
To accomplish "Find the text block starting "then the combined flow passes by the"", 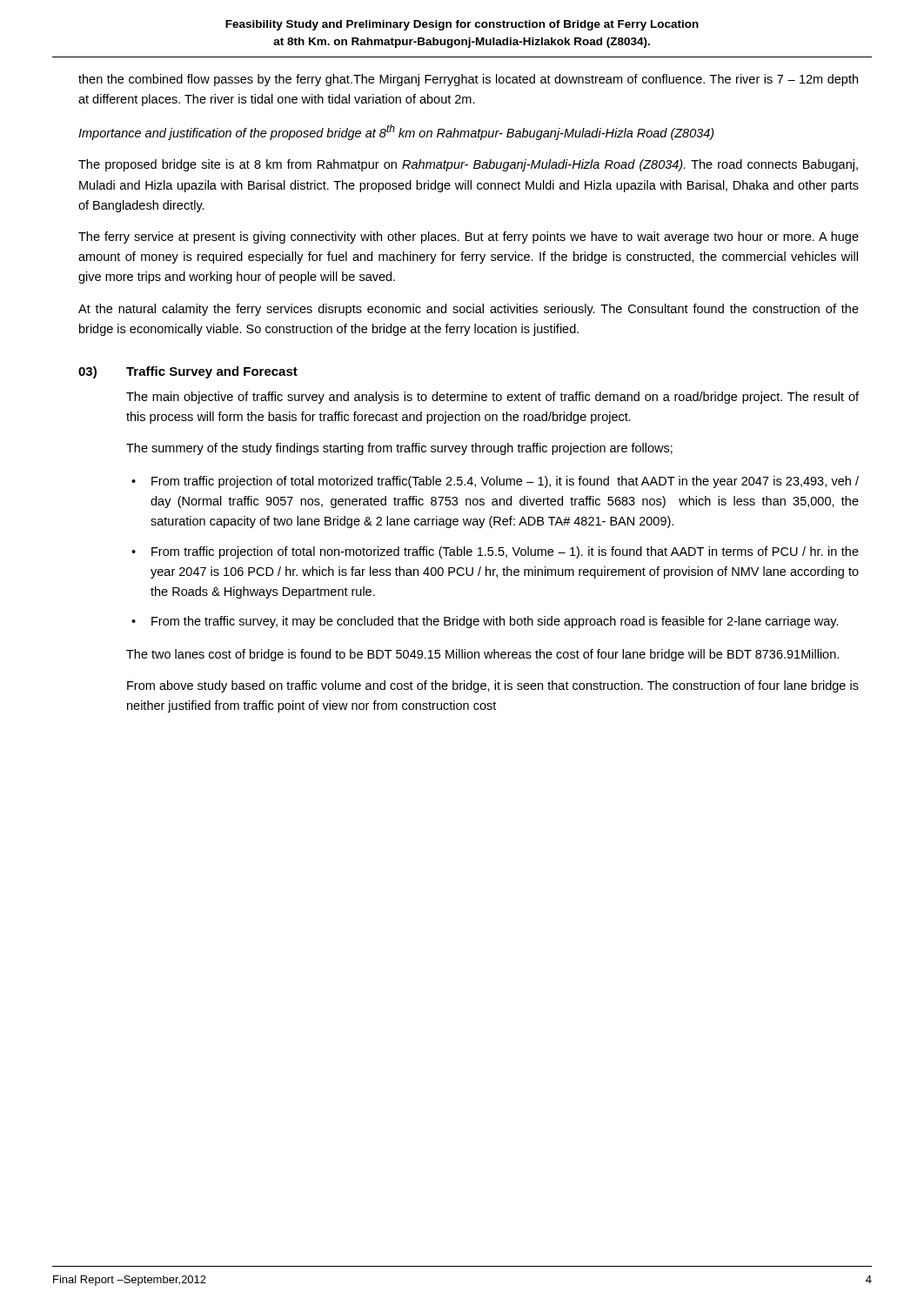I will pos(469,89).
